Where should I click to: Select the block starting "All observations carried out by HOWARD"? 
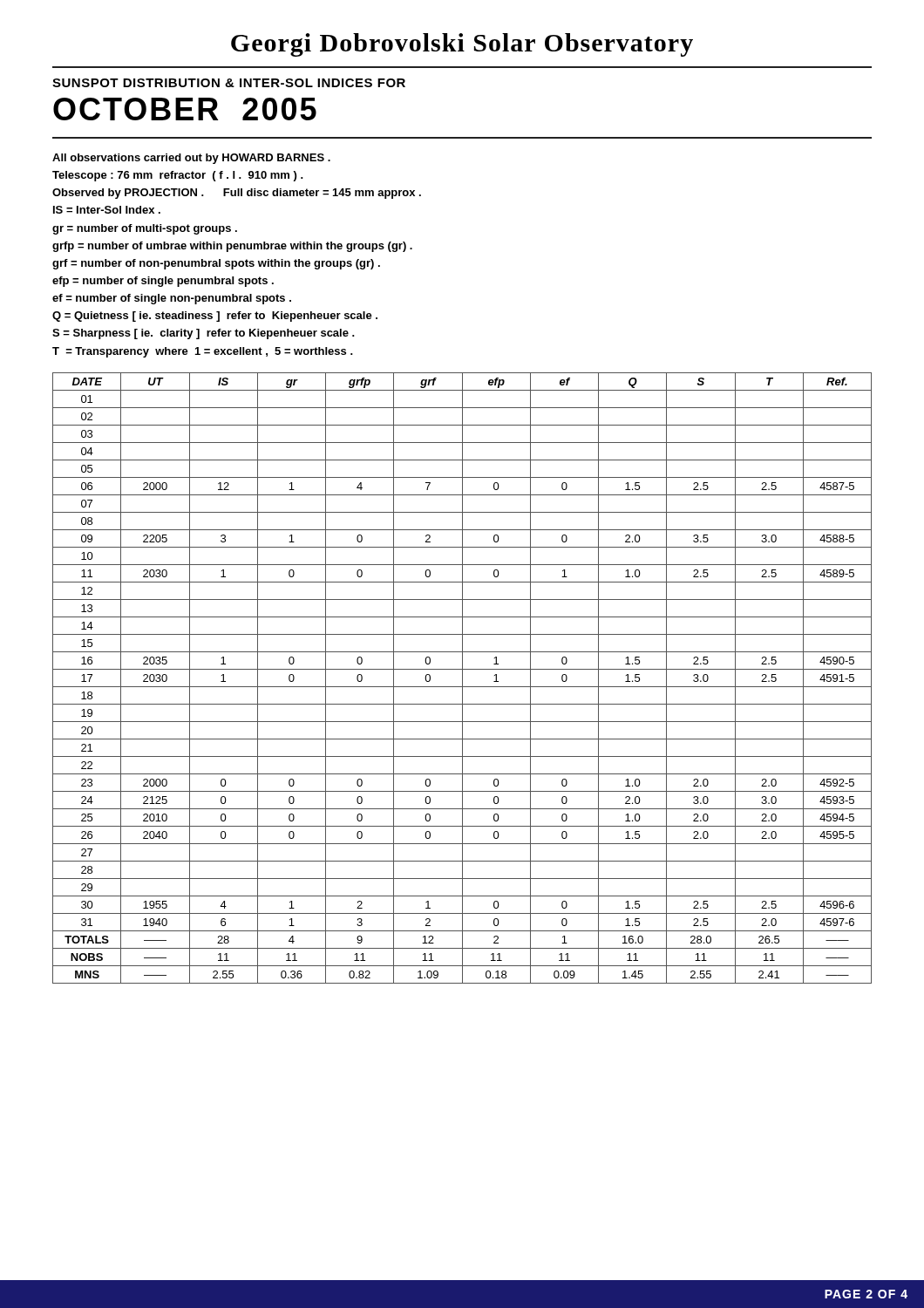tap(191, 159)
